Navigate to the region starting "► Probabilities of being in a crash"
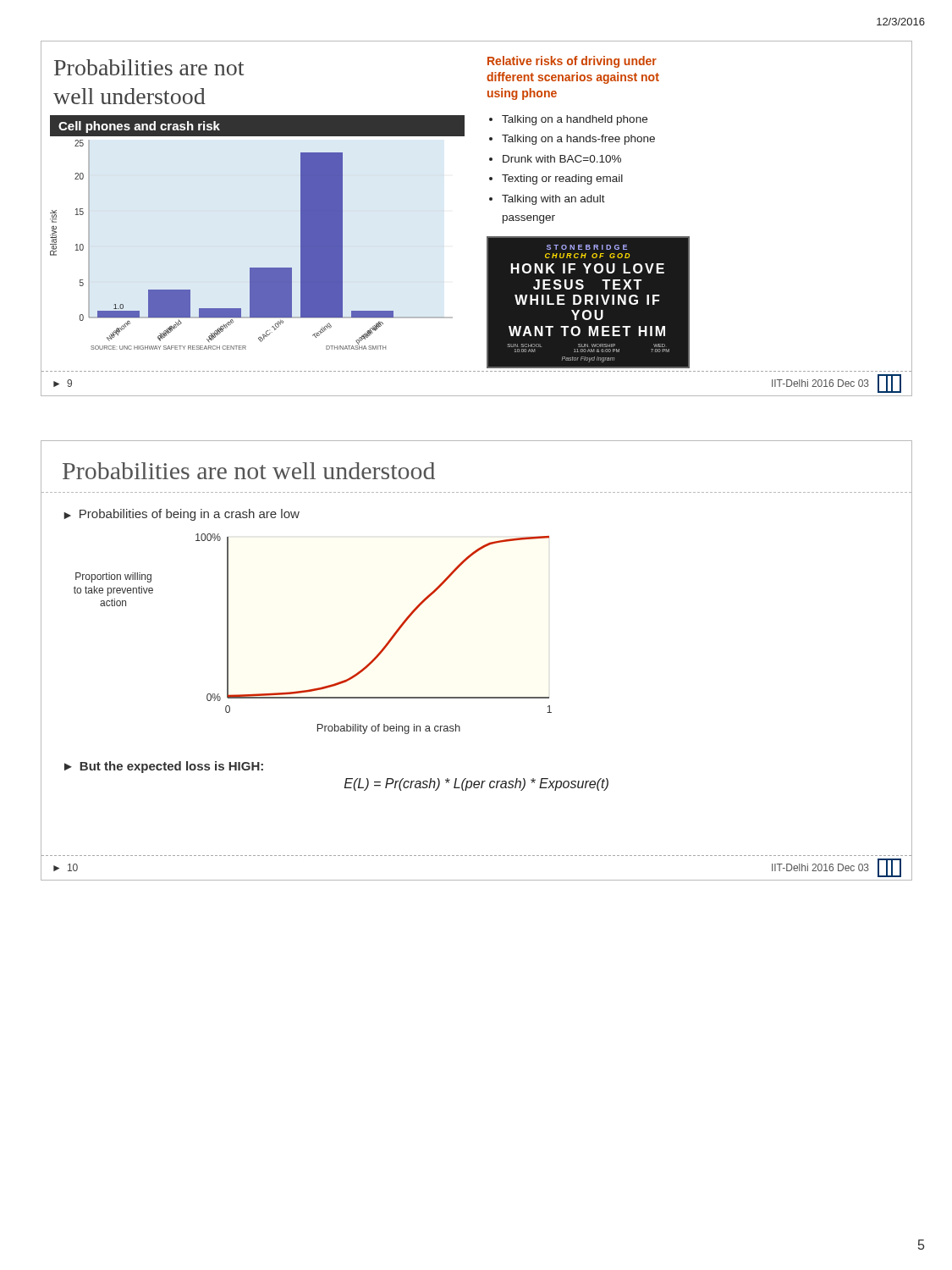This screenshot has height=1270, width=952. point(181,514)
